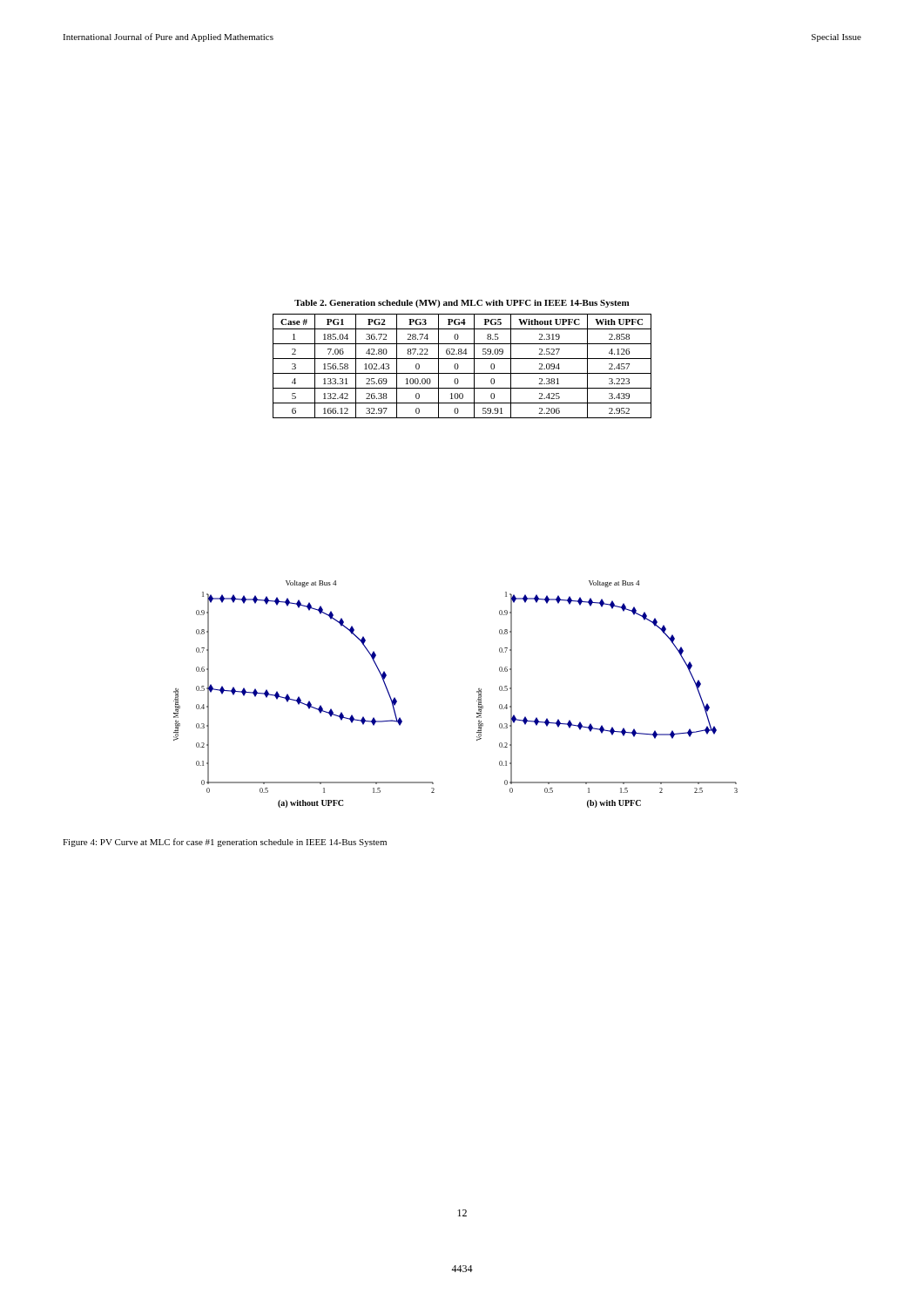Find the table
The image size is (924, 1307).
pos(462,366)
